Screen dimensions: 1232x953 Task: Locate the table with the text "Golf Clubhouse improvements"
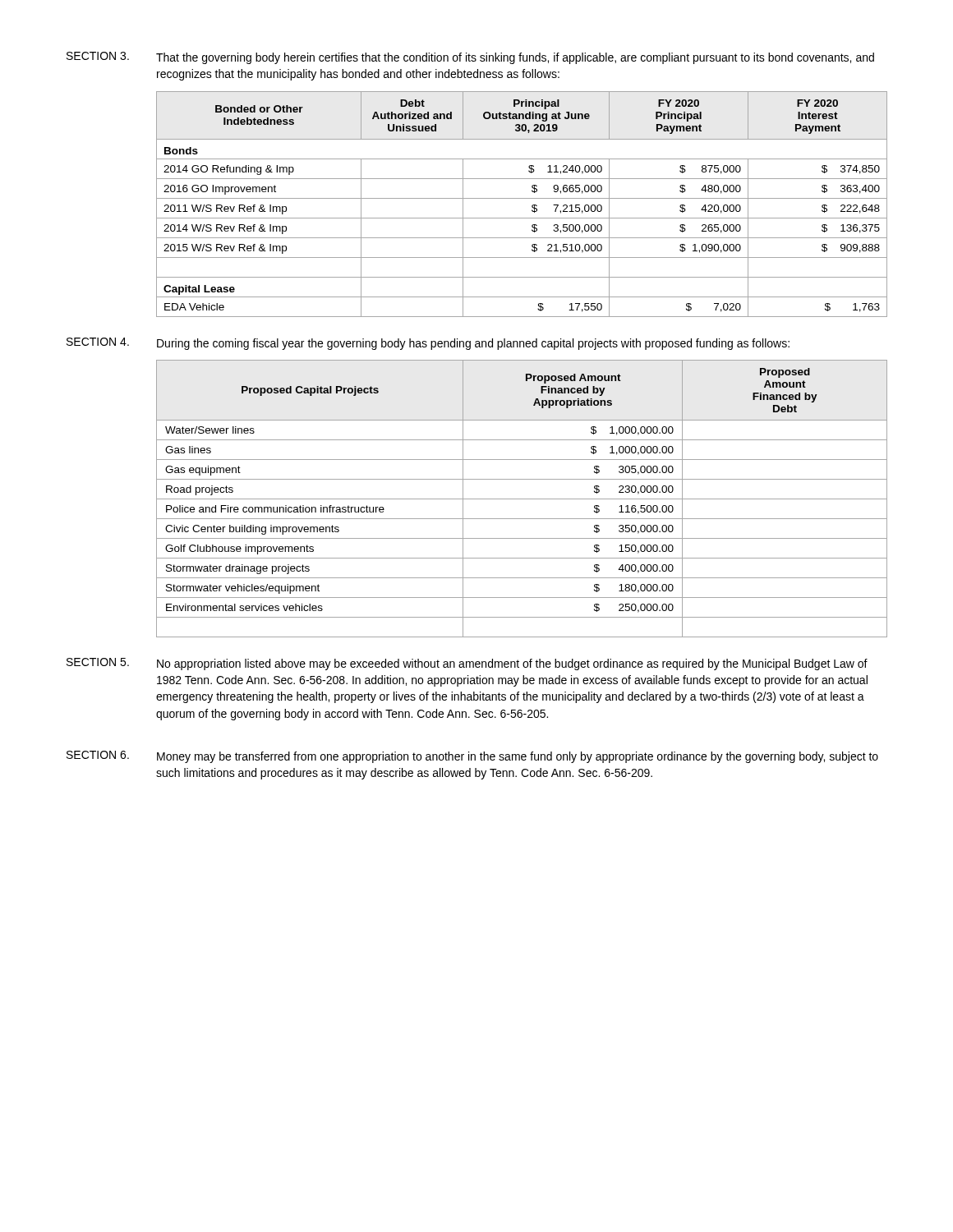pos(522,498)
